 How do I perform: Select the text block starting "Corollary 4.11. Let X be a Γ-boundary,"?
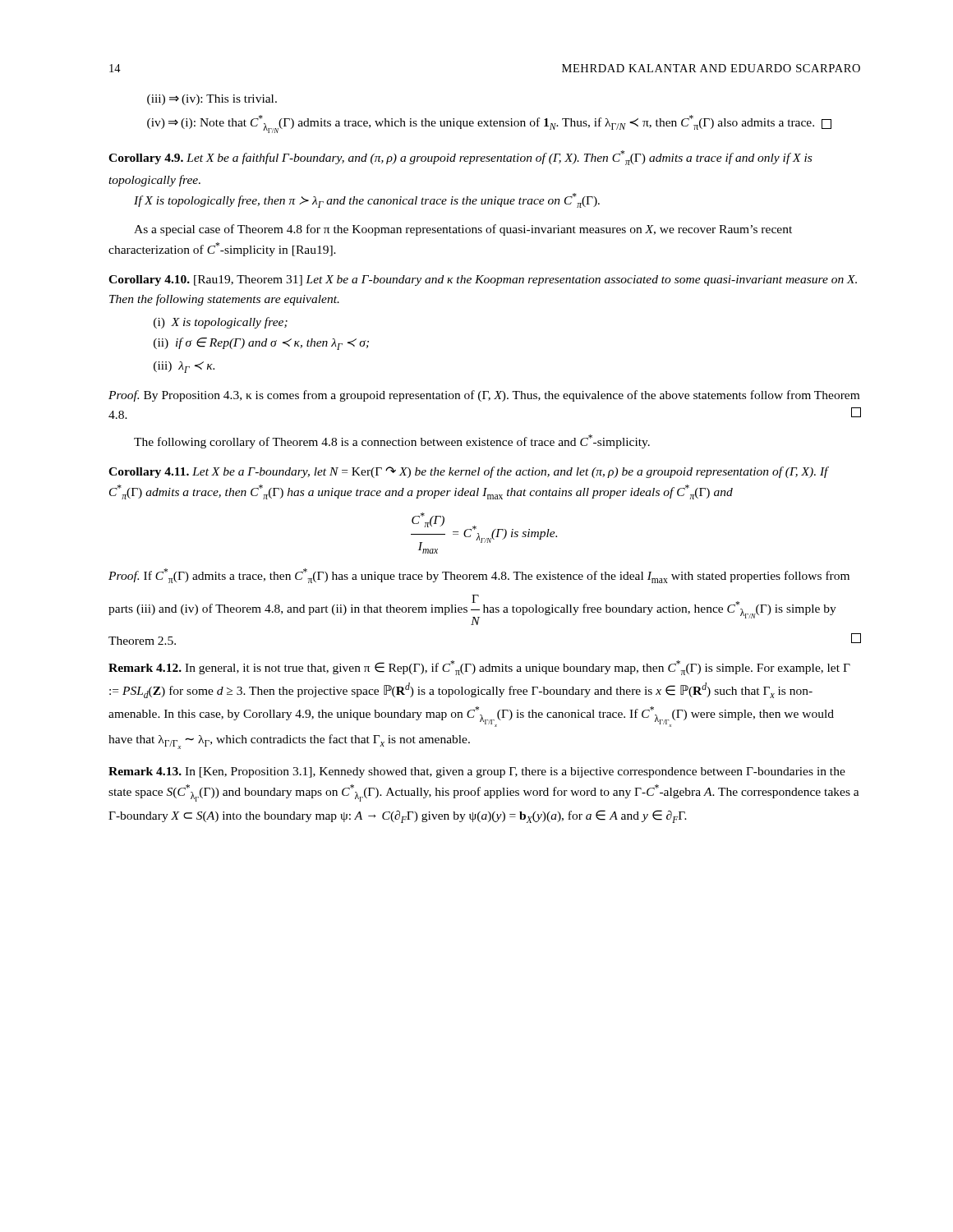485,510
